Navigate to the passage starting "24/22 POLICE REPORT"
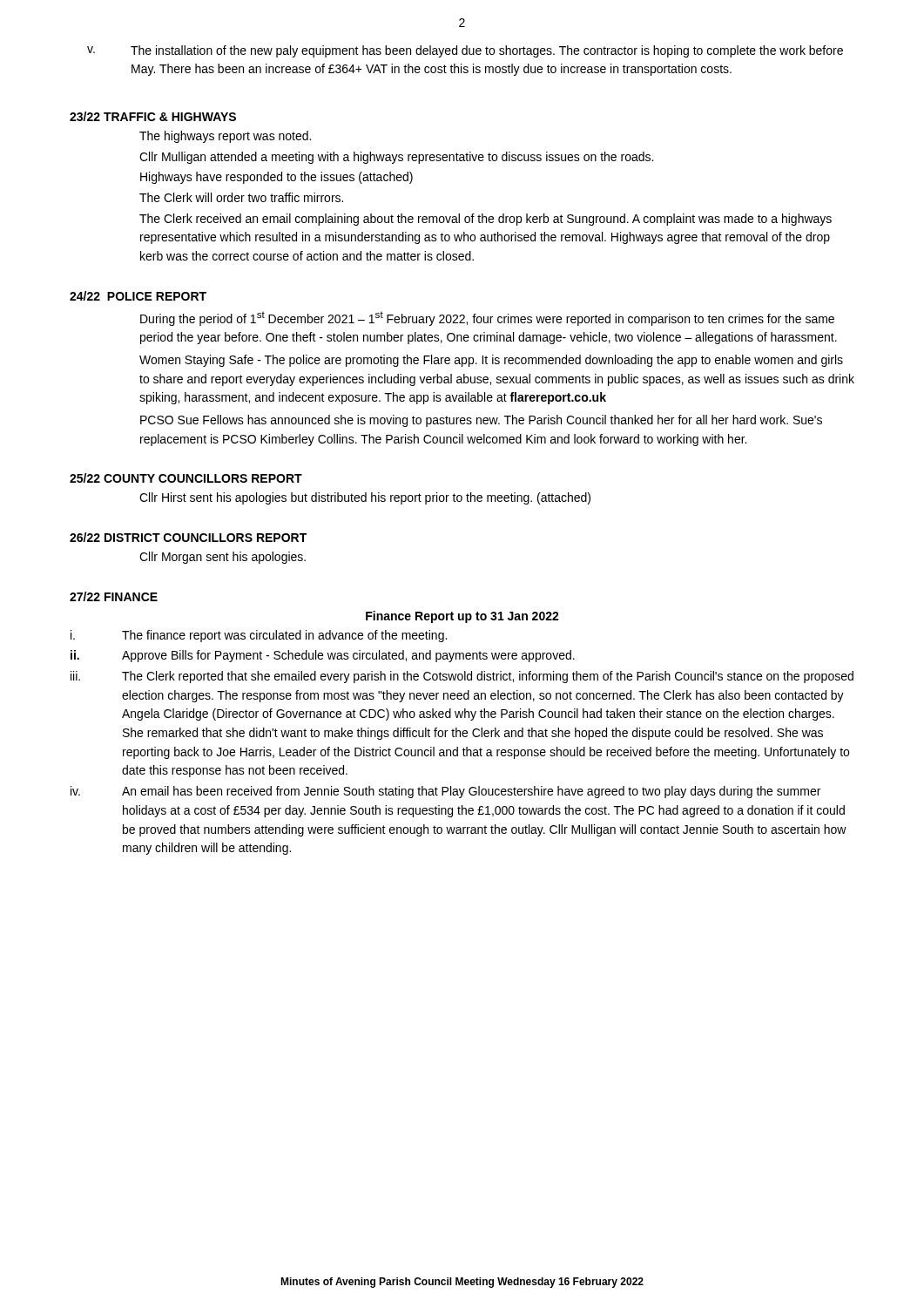Screen dimensions: 1307x924 [x=138, y=296]
